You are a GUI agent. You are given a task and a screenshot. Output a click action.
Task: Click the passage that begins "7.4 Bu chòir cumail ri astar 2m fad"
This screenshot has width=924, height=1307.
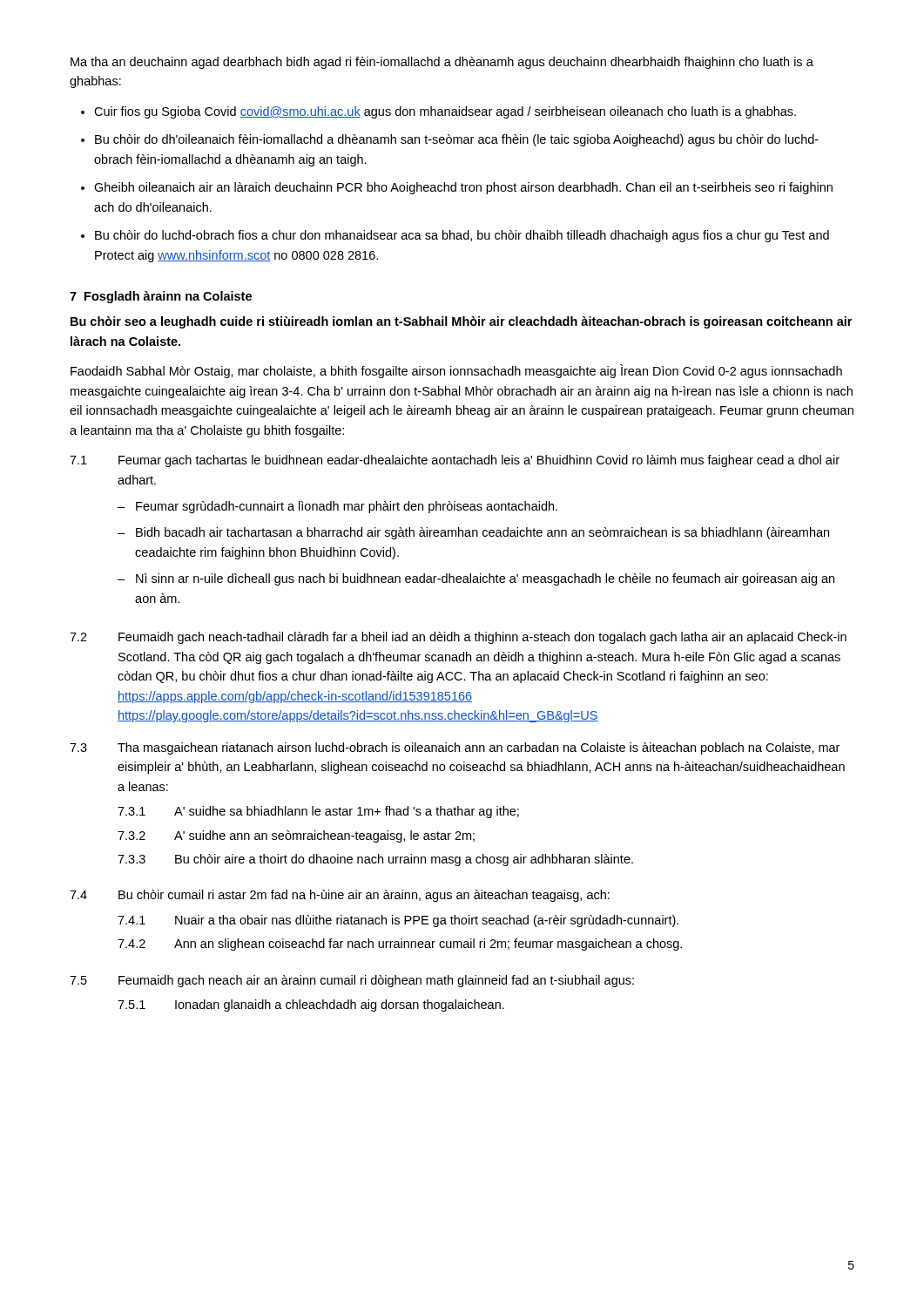462,922
